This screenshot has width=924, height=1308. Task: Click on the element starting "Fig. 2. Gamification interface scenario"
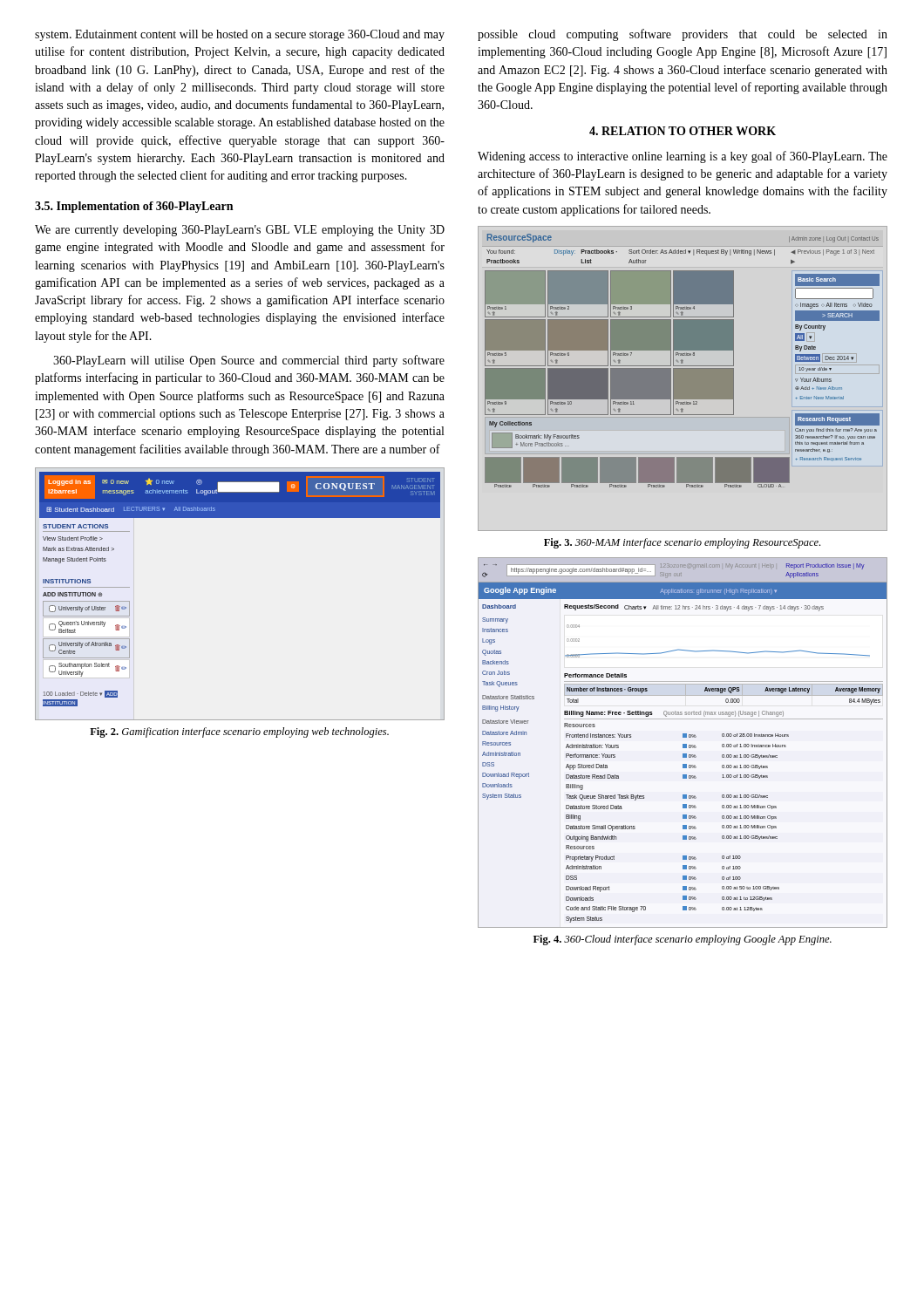pyautogui.click(x=240, y=731)
